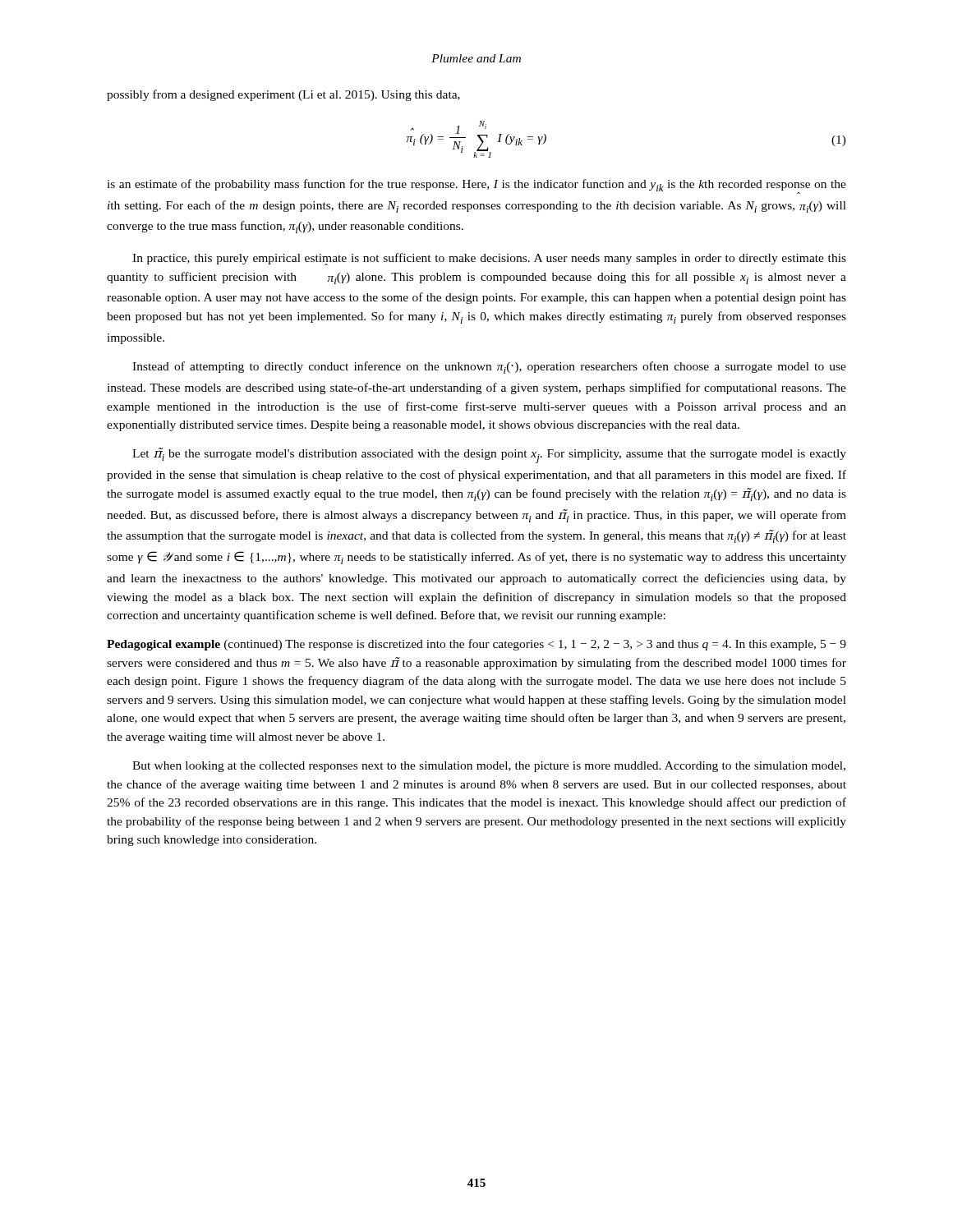The width and height of the screenshot is (953, 1232).
Task: Click on the text block that reads "is an estimate of the"
Action: [x=476, y=206]
